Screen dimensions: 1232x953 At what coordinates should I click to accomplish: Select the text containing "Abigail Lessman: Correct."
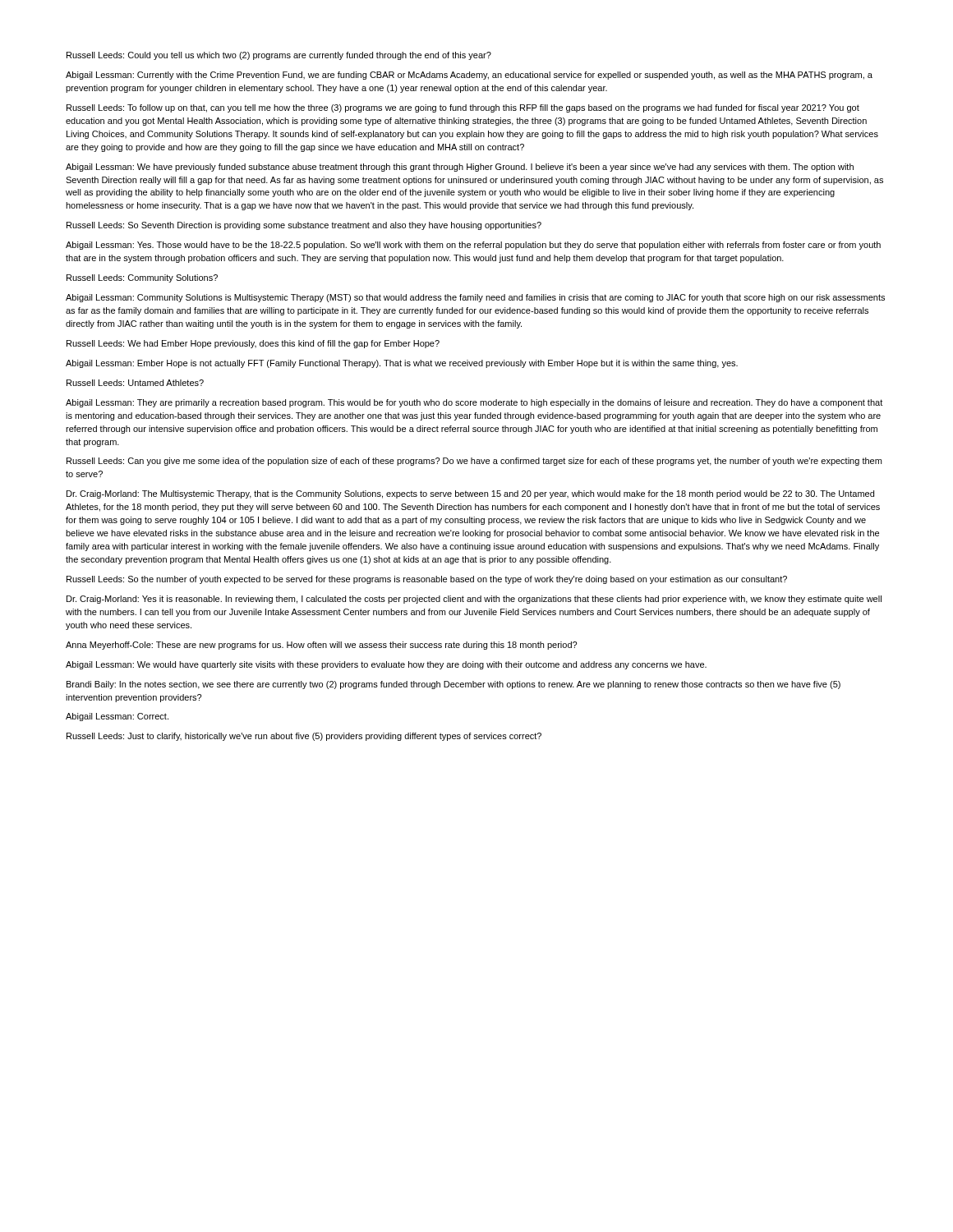tap(117, 717)
